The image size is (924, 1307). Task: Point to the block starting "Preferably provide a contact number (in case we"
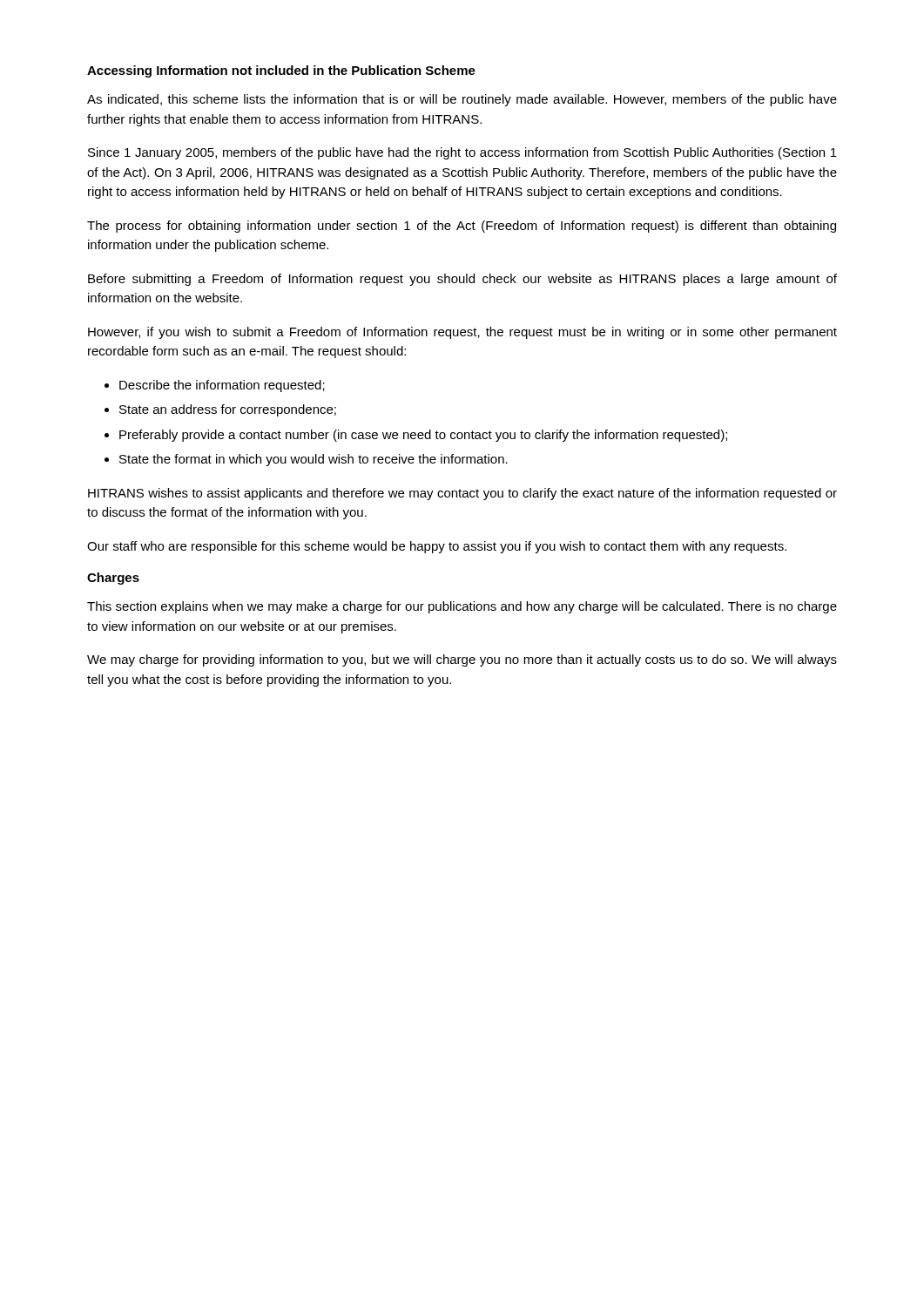(423, 434)
